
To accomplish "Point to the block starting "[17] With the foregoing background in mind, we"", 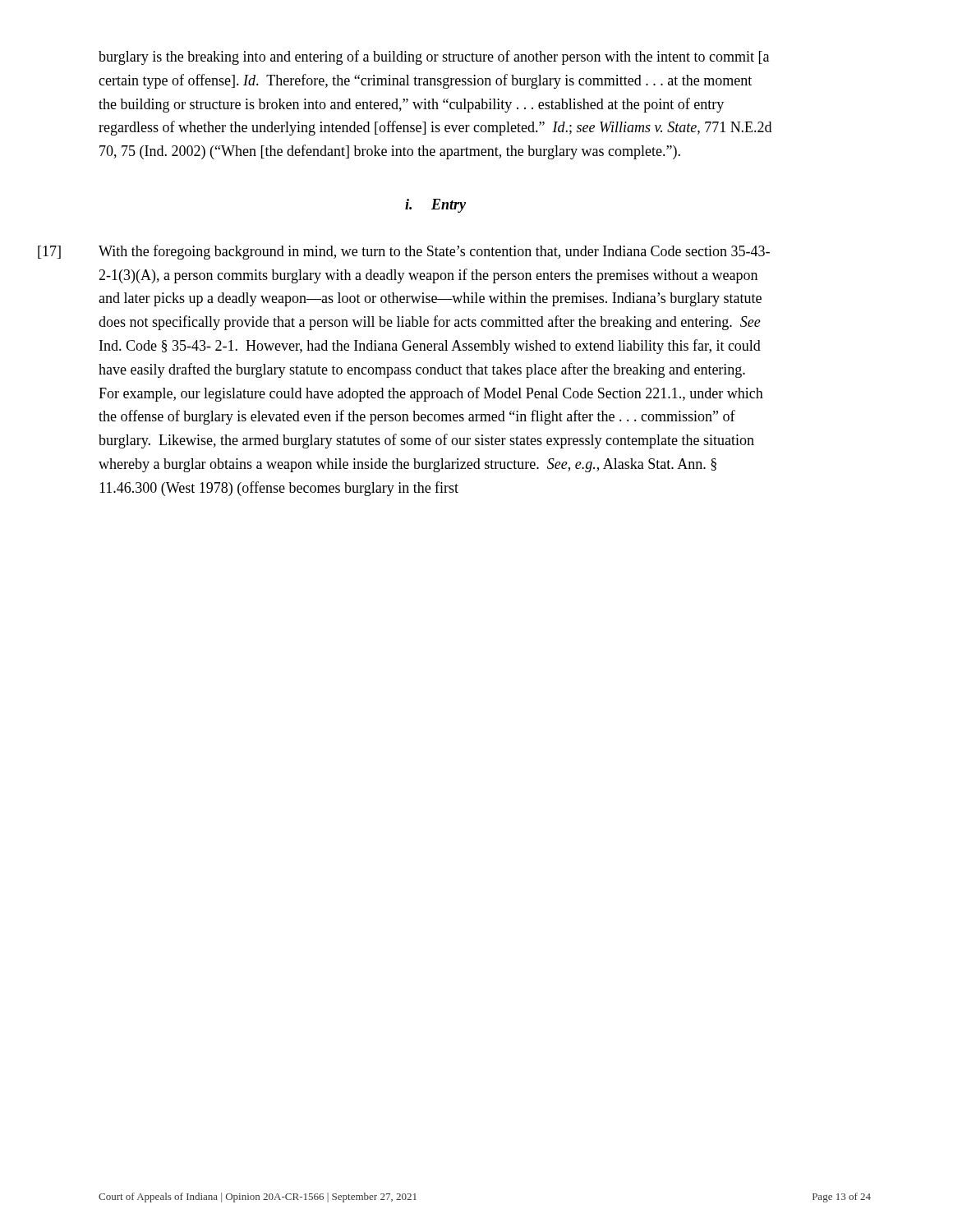I will click(x=434, y=368).
